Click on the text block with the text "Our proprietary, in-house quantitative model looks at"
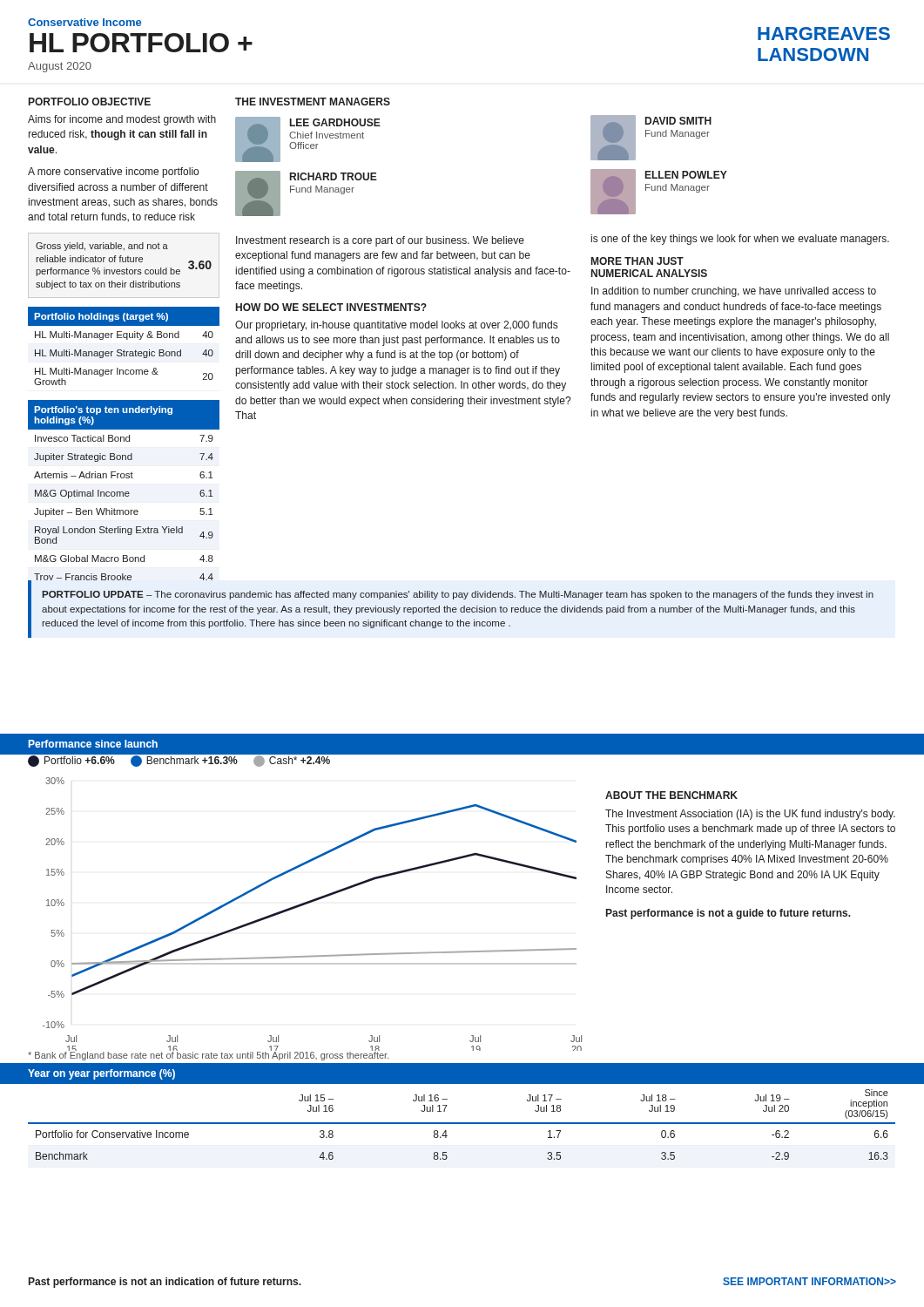The width and height of the screenshot is (924, 1307). tap(403, 370)
